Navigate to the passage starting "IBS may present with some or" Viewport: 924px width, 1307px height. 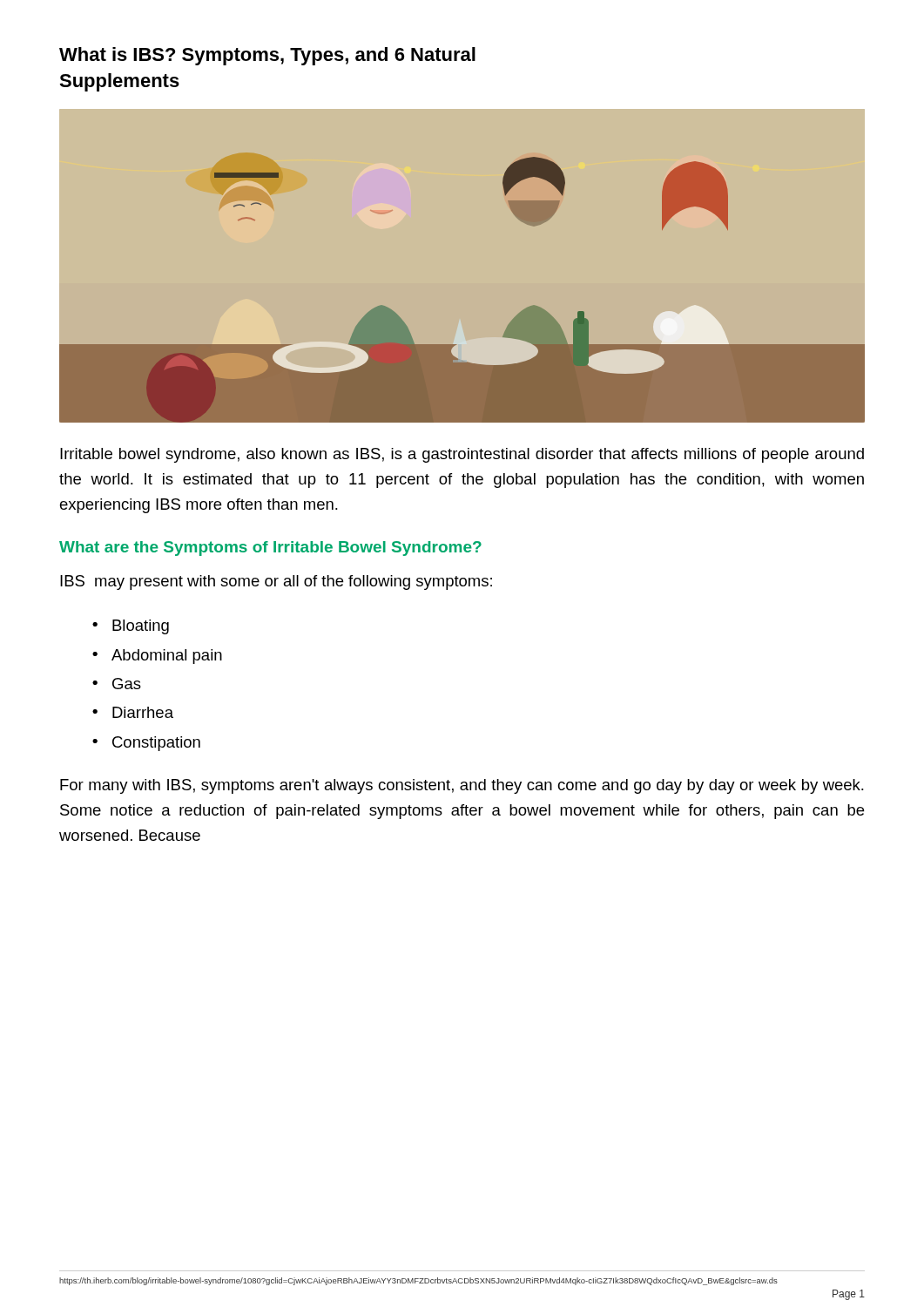(276, 581)
